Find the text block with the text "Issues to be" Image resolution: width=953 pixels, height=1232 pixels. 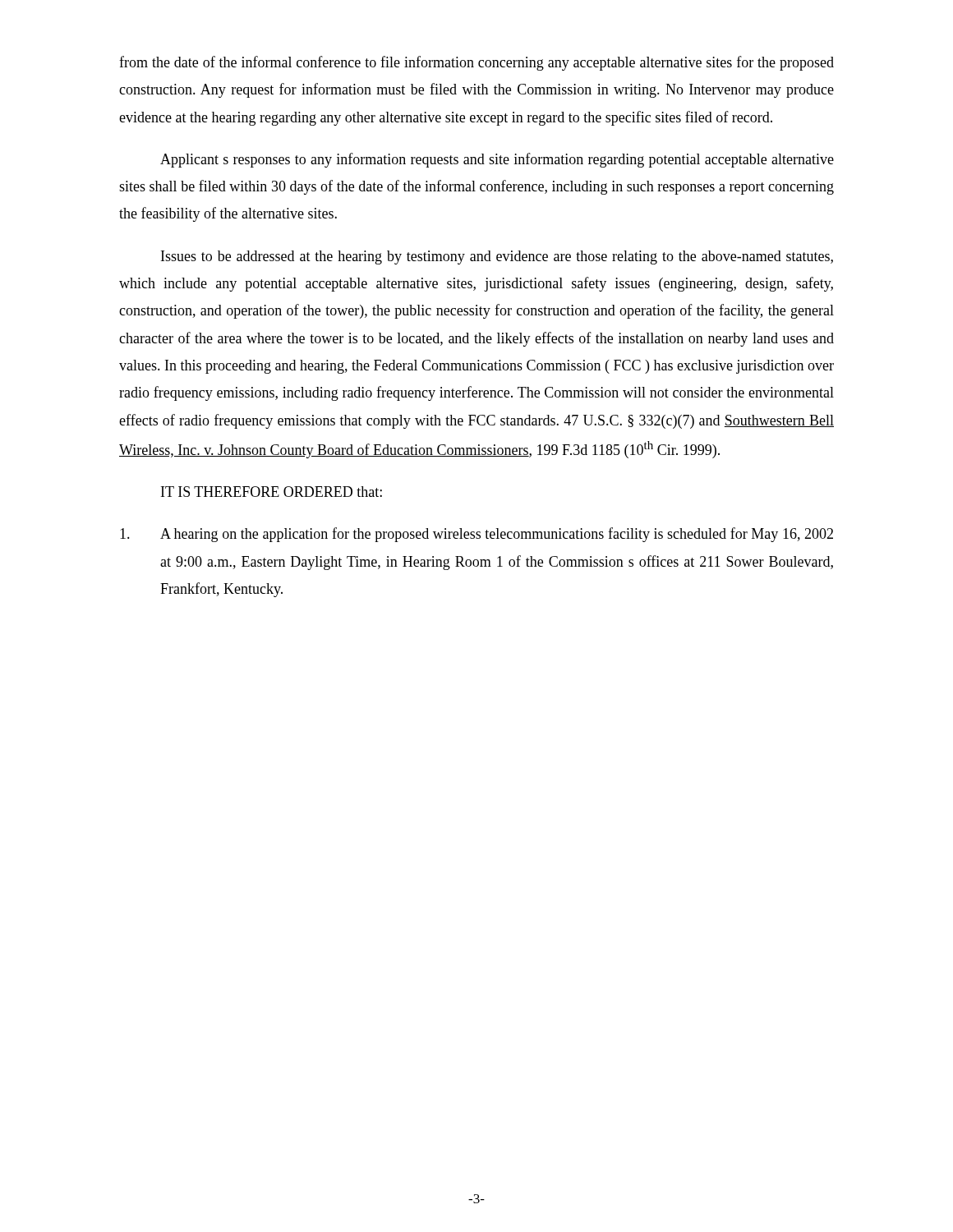click(x=476, y=353)
